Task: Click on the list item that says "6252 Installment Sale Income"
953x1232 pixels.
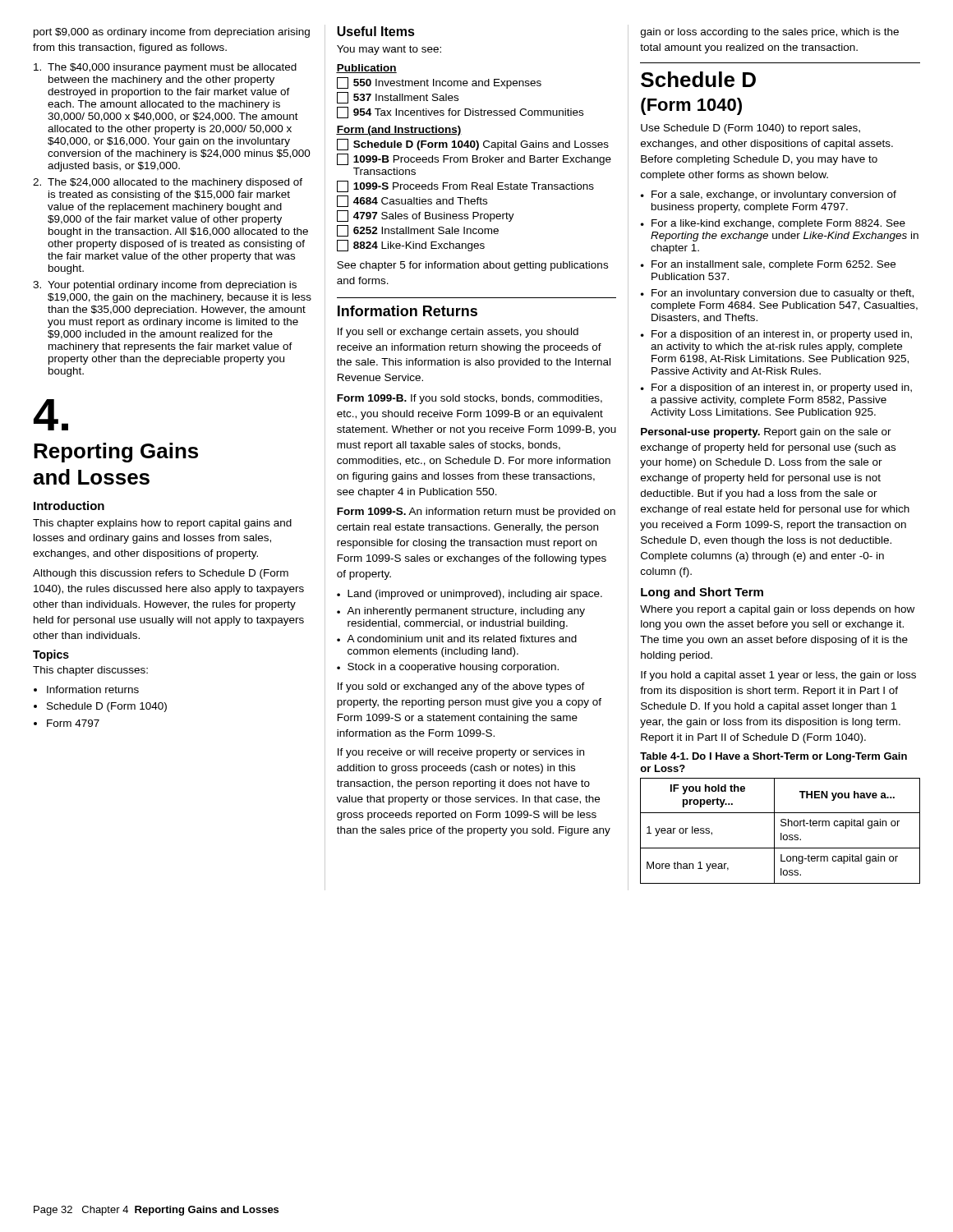Action: click(x=418, y=230)
